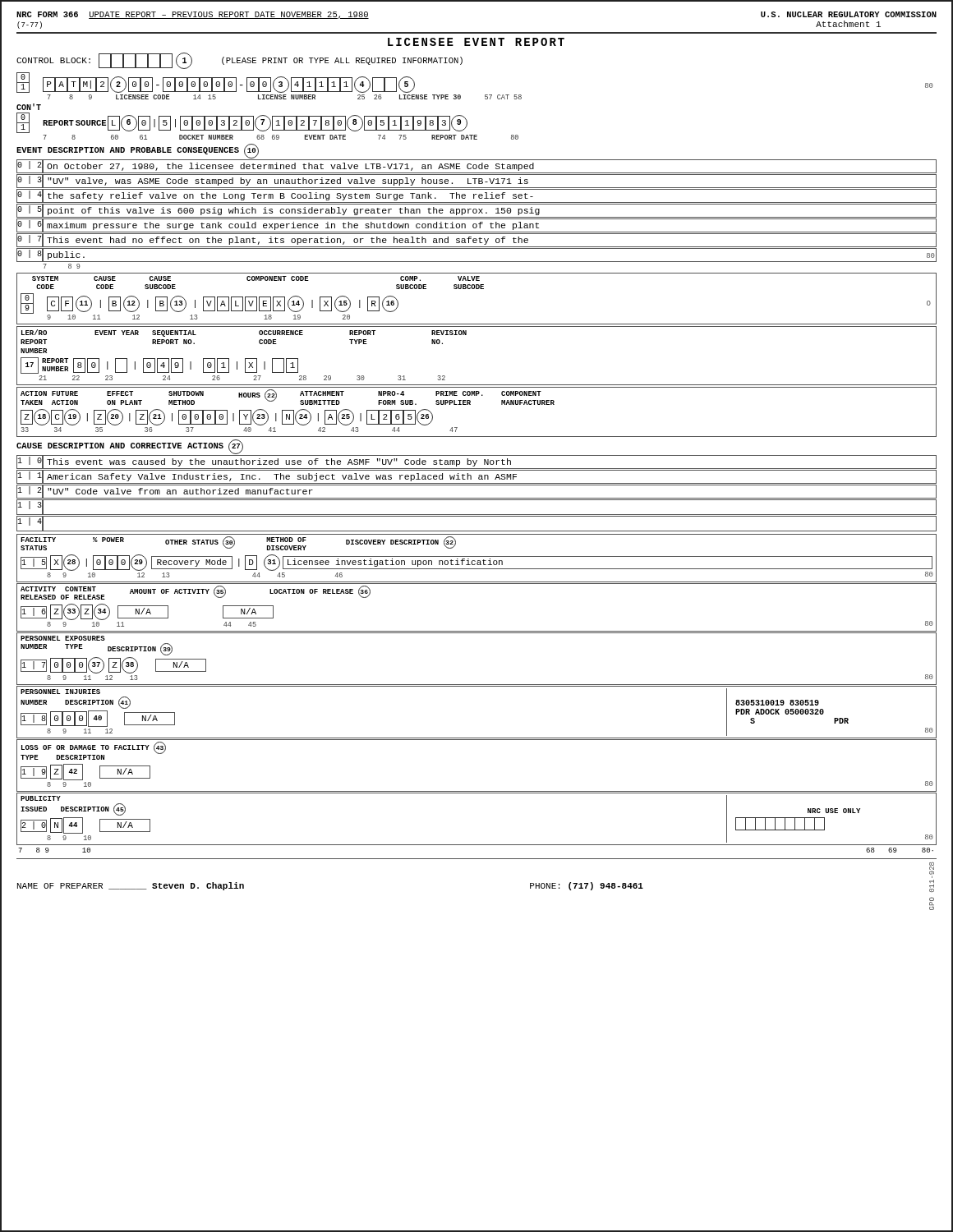Navigate to the region starting "EVENT DESCRIPTION AND PROBABLE CONSEQUENCES 10"

click(138, 151)
